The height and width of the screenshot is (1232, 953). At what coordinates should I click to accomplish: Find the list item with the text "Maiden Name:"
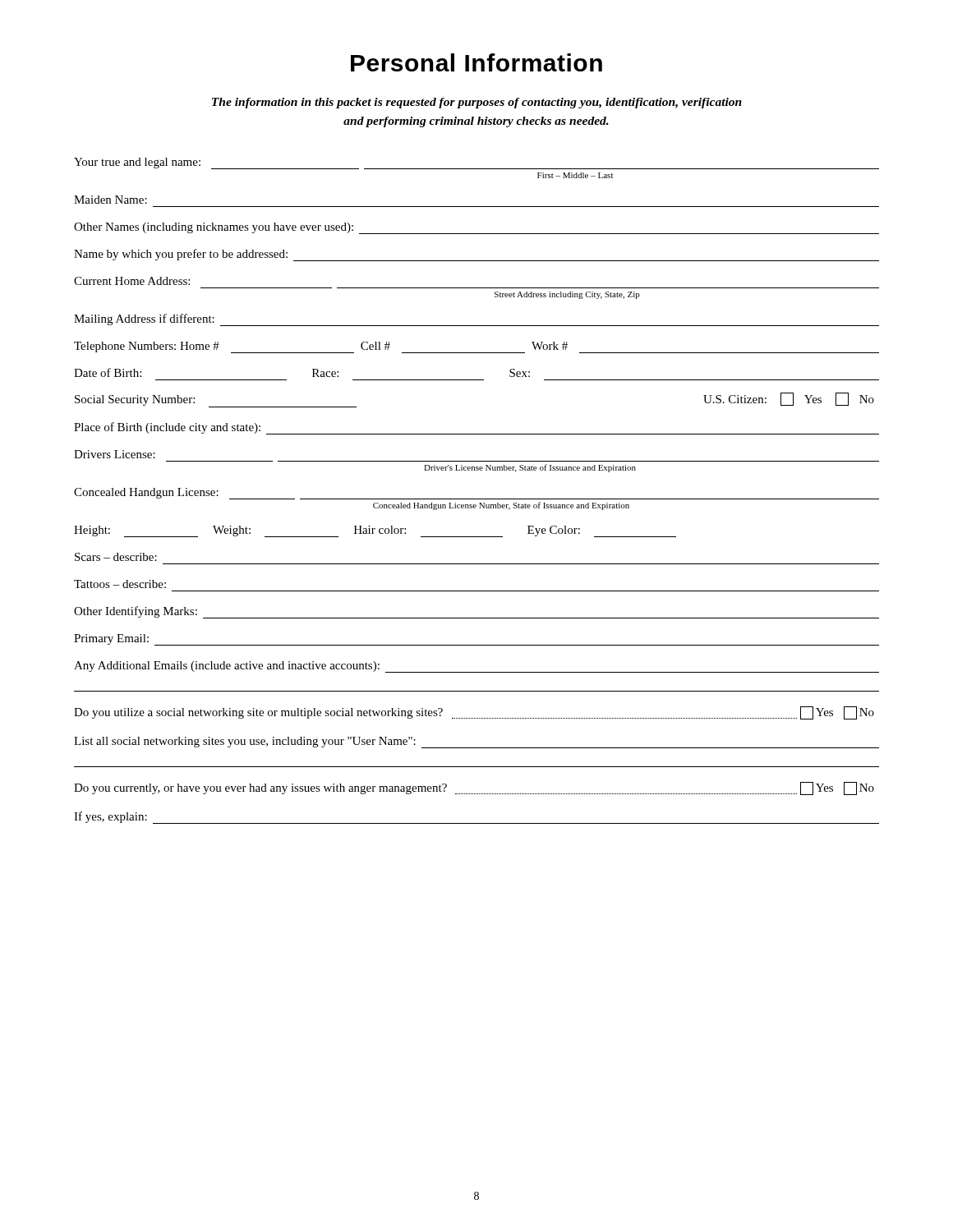[476, 199]
